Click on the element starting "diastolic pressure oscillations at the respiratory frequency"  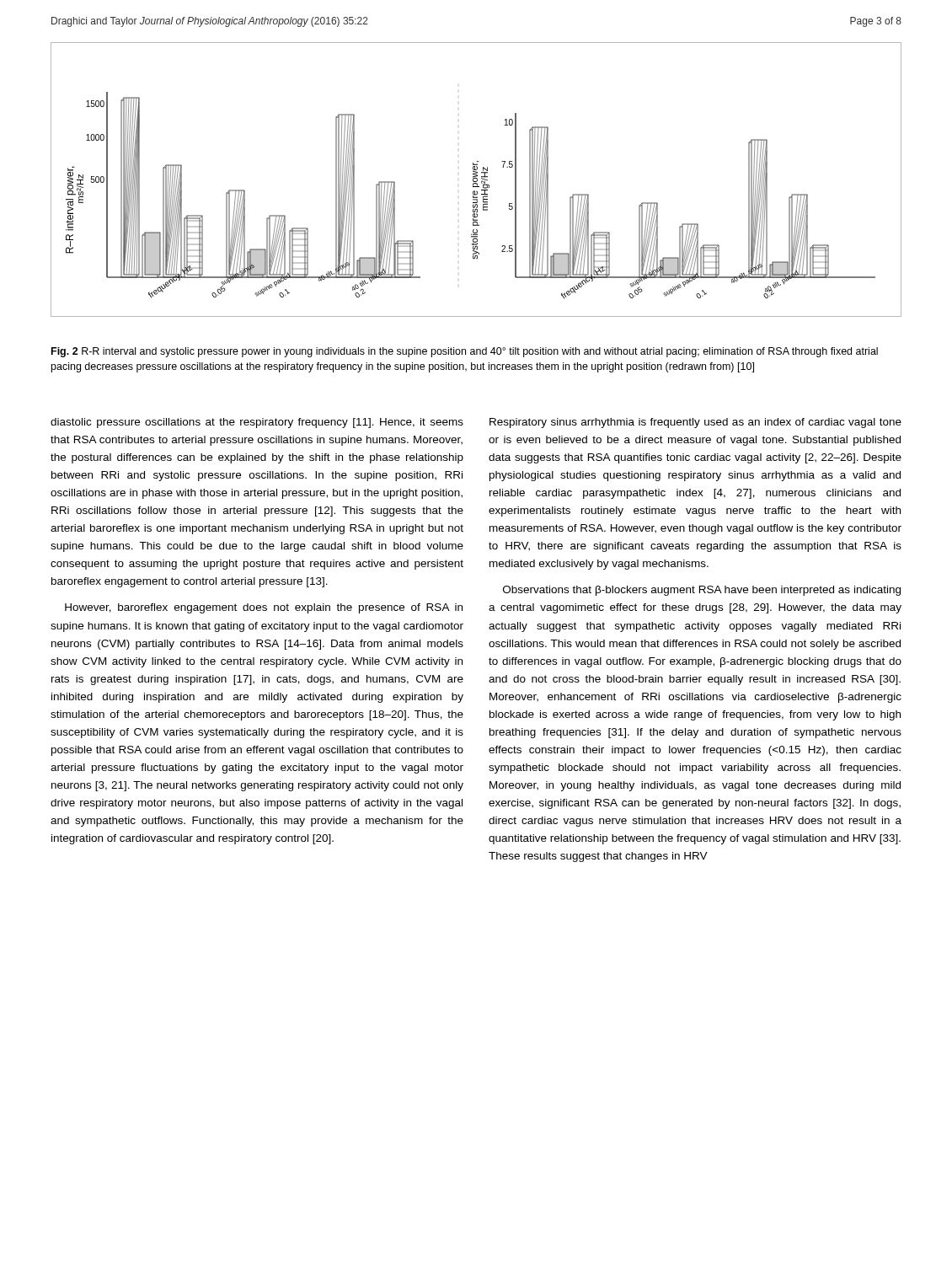coord(257,630)
